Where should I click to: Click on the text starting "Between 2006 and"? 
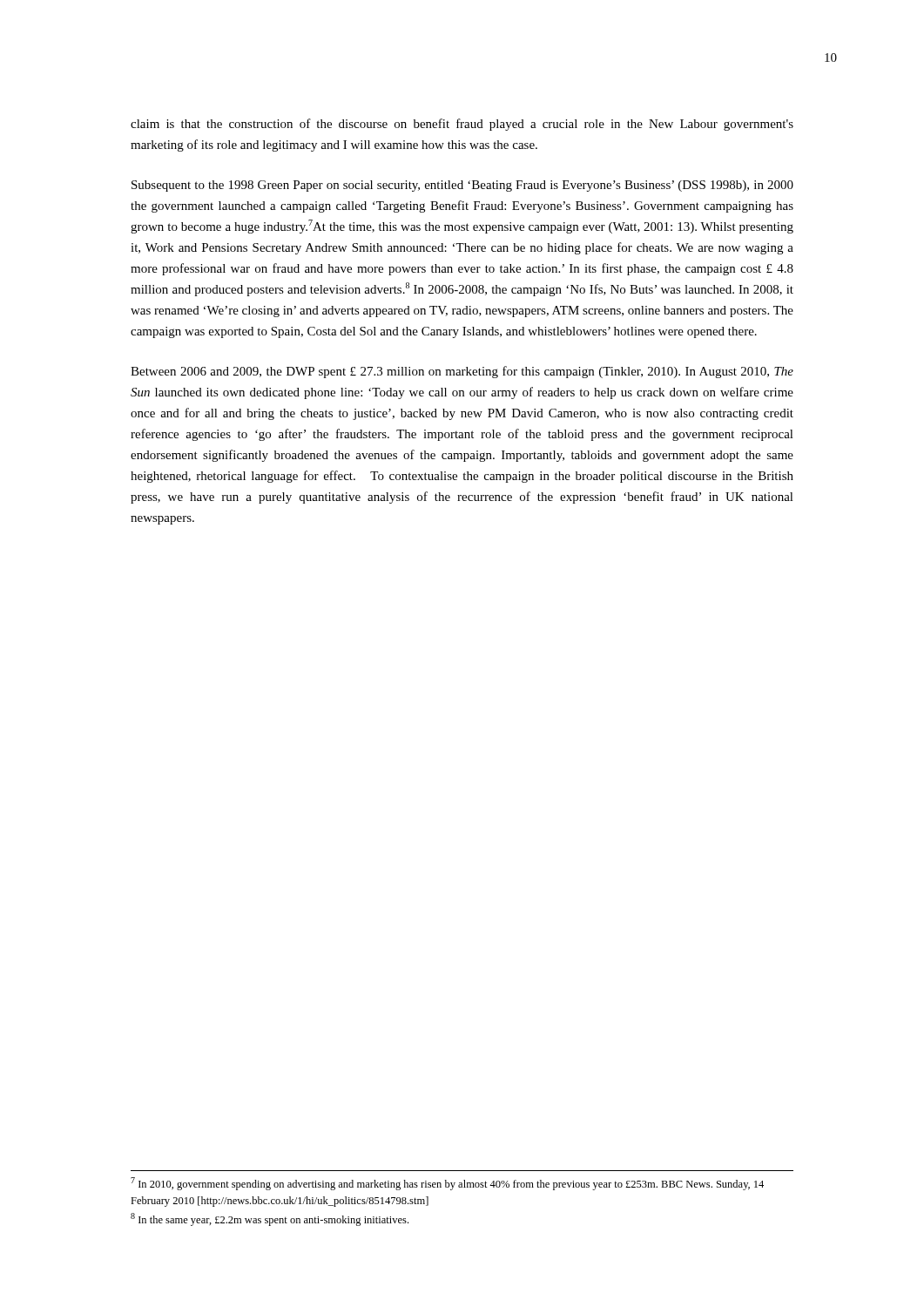[x=462, y=444]
